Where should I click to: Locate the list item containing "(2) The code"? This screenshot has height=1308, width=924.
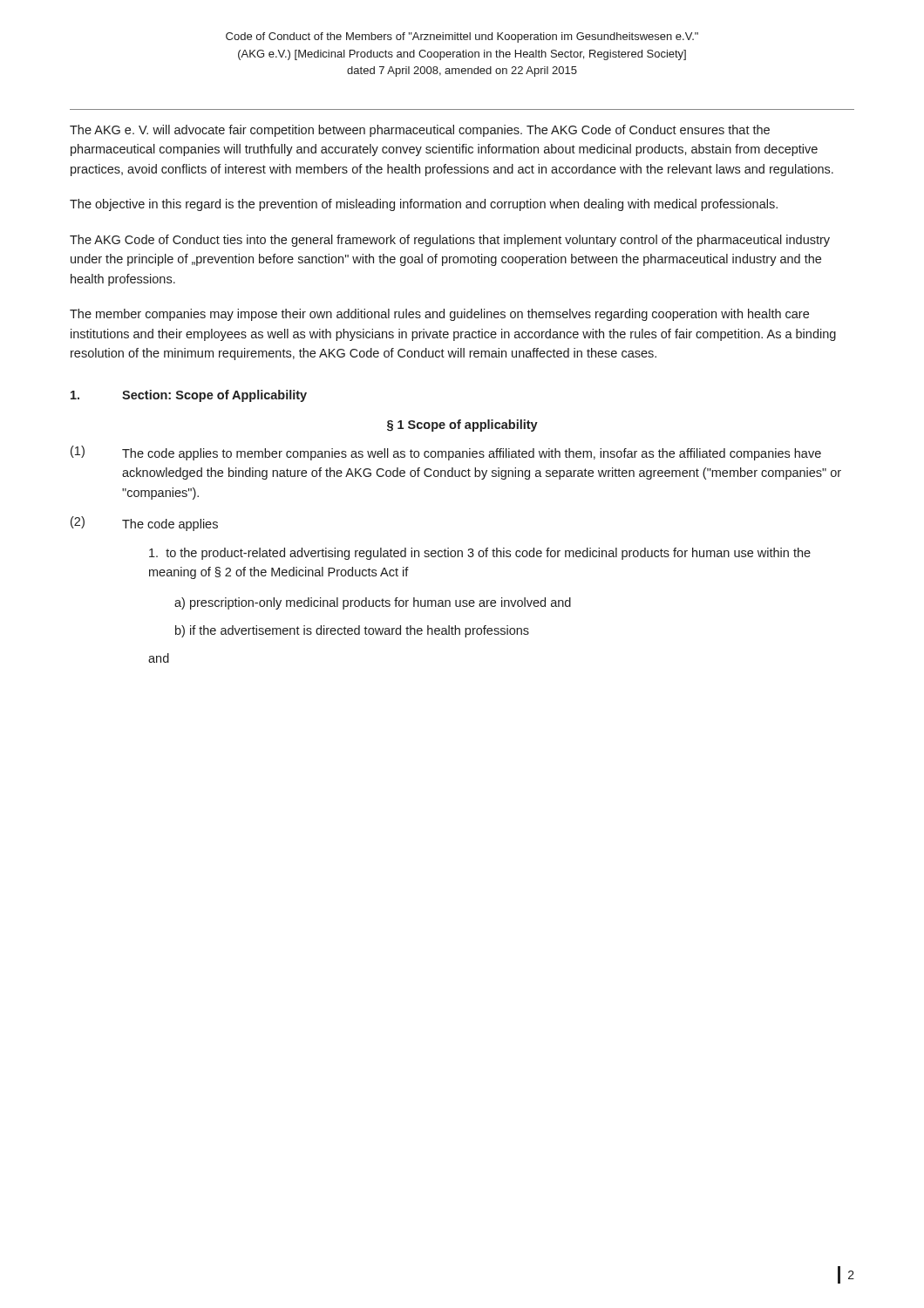click(144, 524)
